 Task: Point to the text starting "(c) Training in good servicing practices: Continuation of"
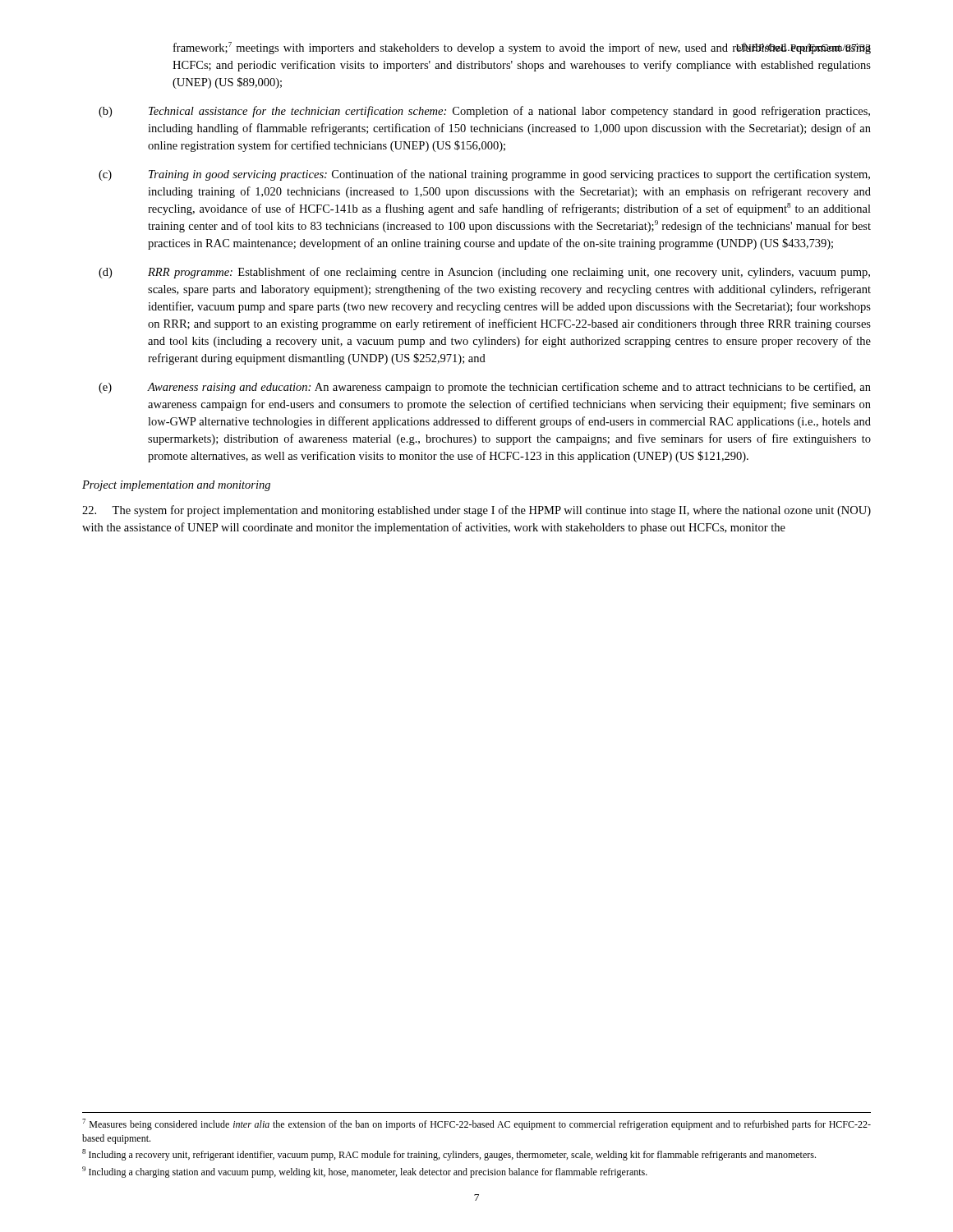[476, 209]
